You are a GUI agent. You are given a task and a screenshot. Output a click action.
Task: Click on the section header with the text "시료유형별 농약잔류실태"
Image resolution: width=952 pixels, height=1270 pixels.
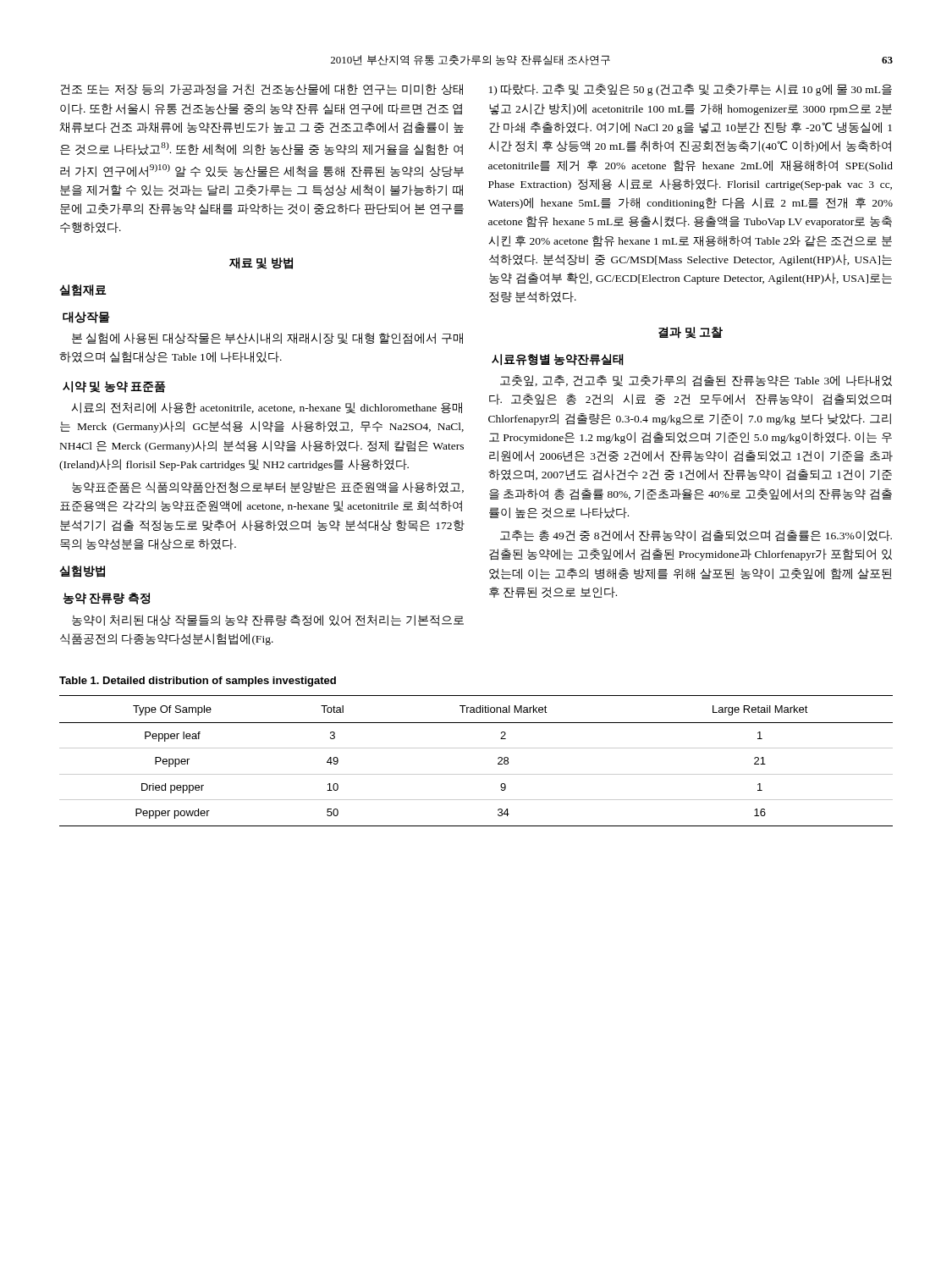pyautogui.click(x=558, y=359)
